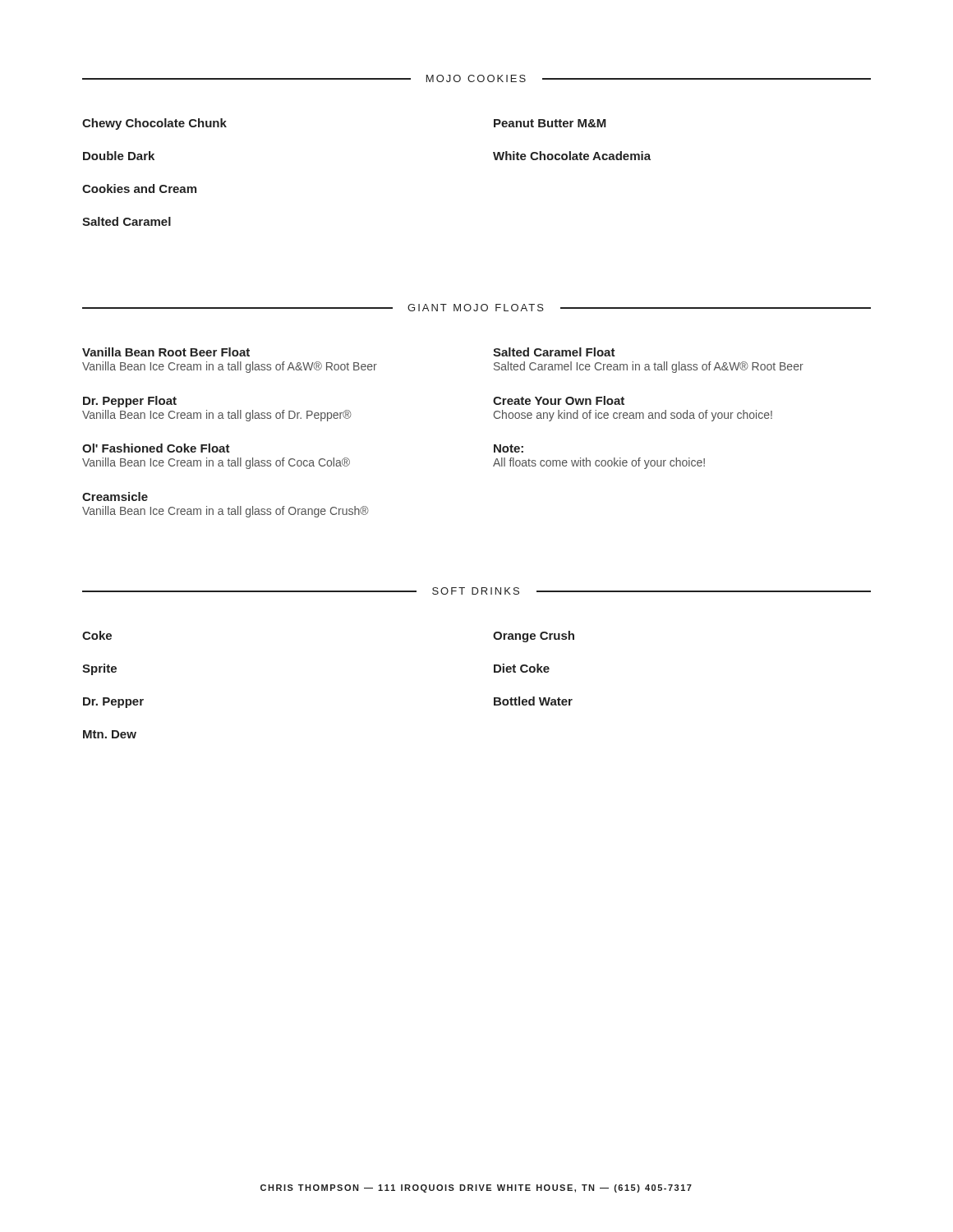Click on the text block starting "Ol' Fashioned Coke"
The height and width of the screenshot is (1232, 953).
271,455
